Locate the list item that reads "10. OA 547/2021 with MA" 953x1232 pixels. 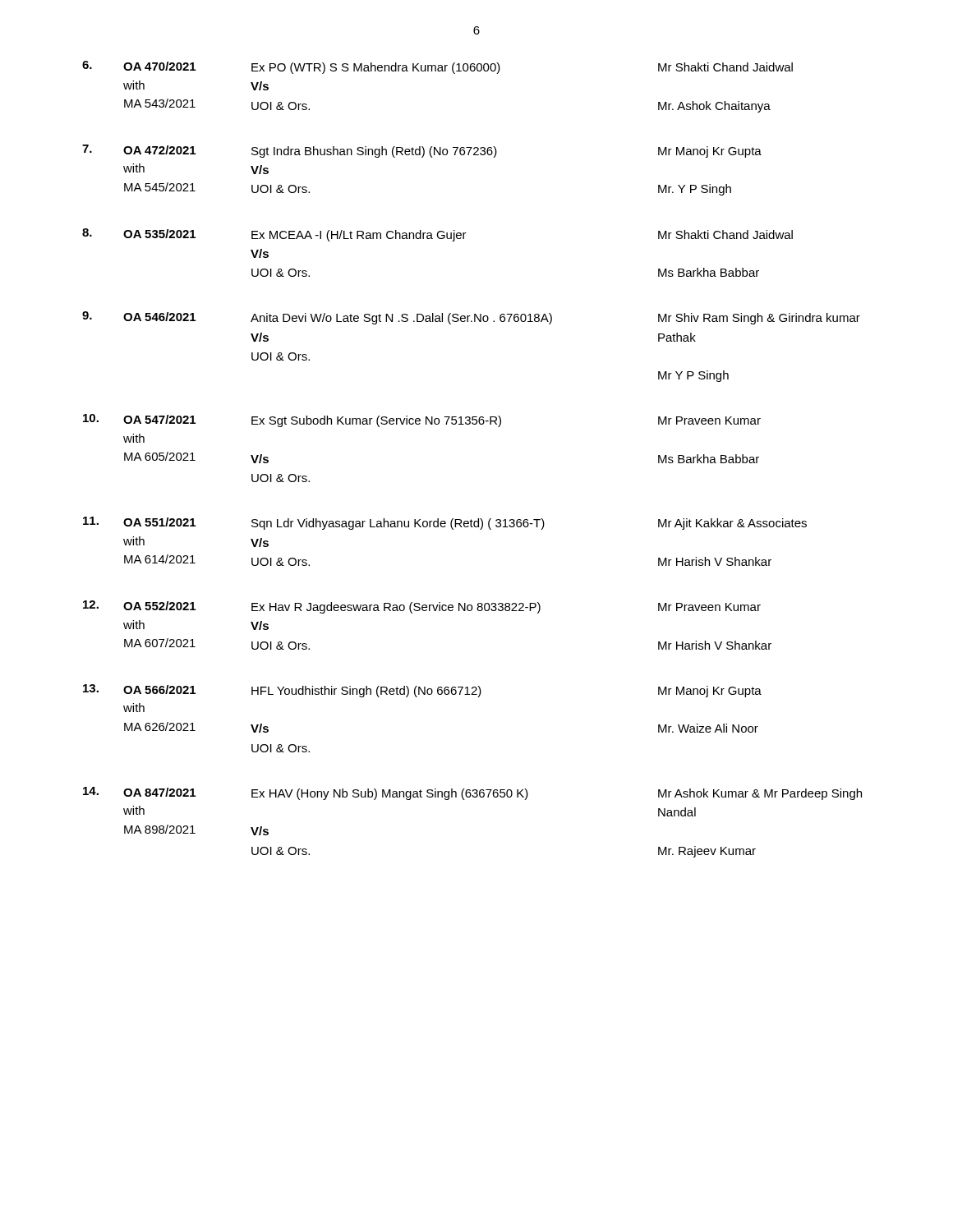[x=422, y=421]
